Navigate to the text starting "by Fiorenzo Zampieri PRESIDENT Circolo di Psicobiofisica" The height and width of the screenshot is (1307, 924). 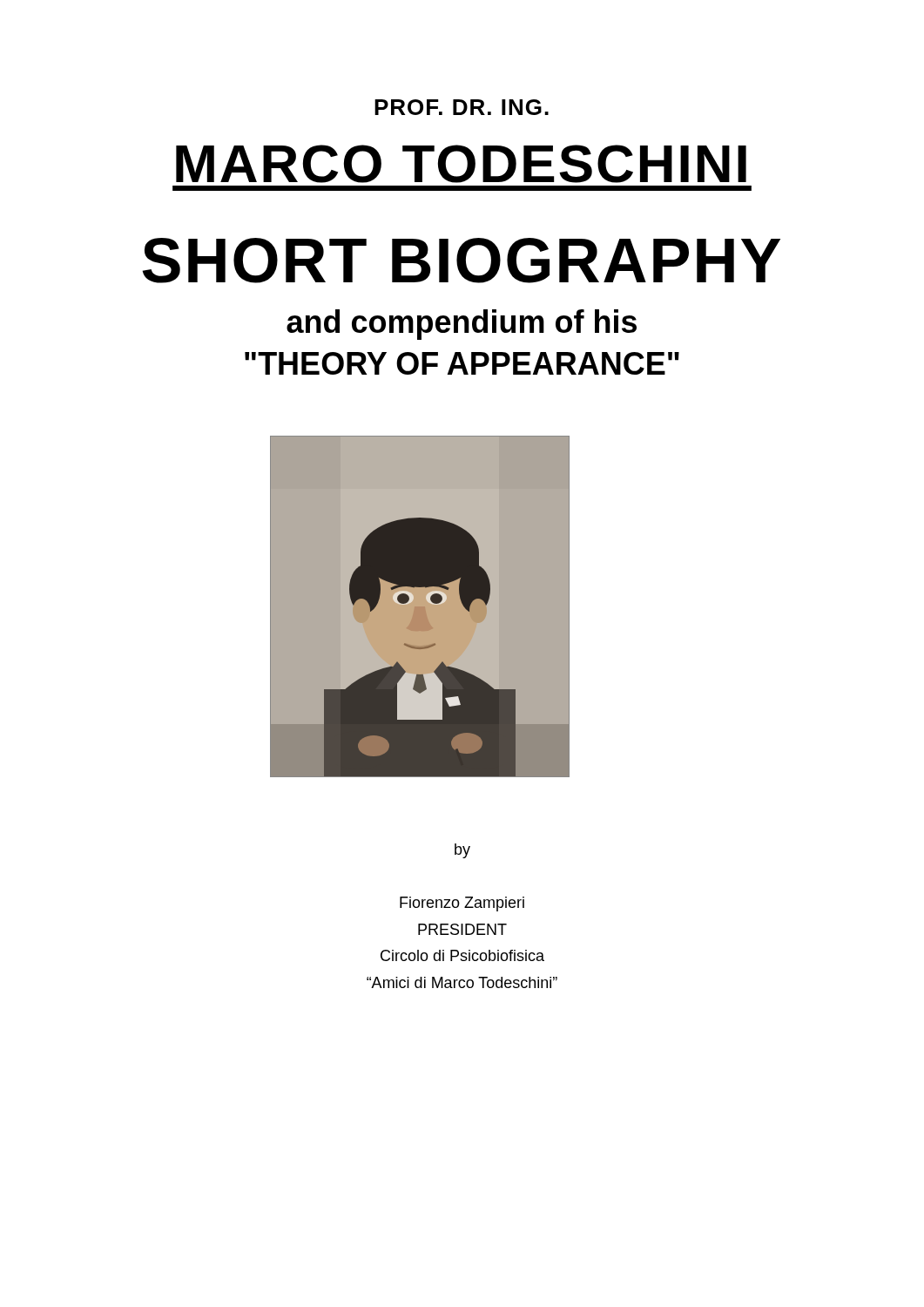pyautogui.click(x=462, y=916)
